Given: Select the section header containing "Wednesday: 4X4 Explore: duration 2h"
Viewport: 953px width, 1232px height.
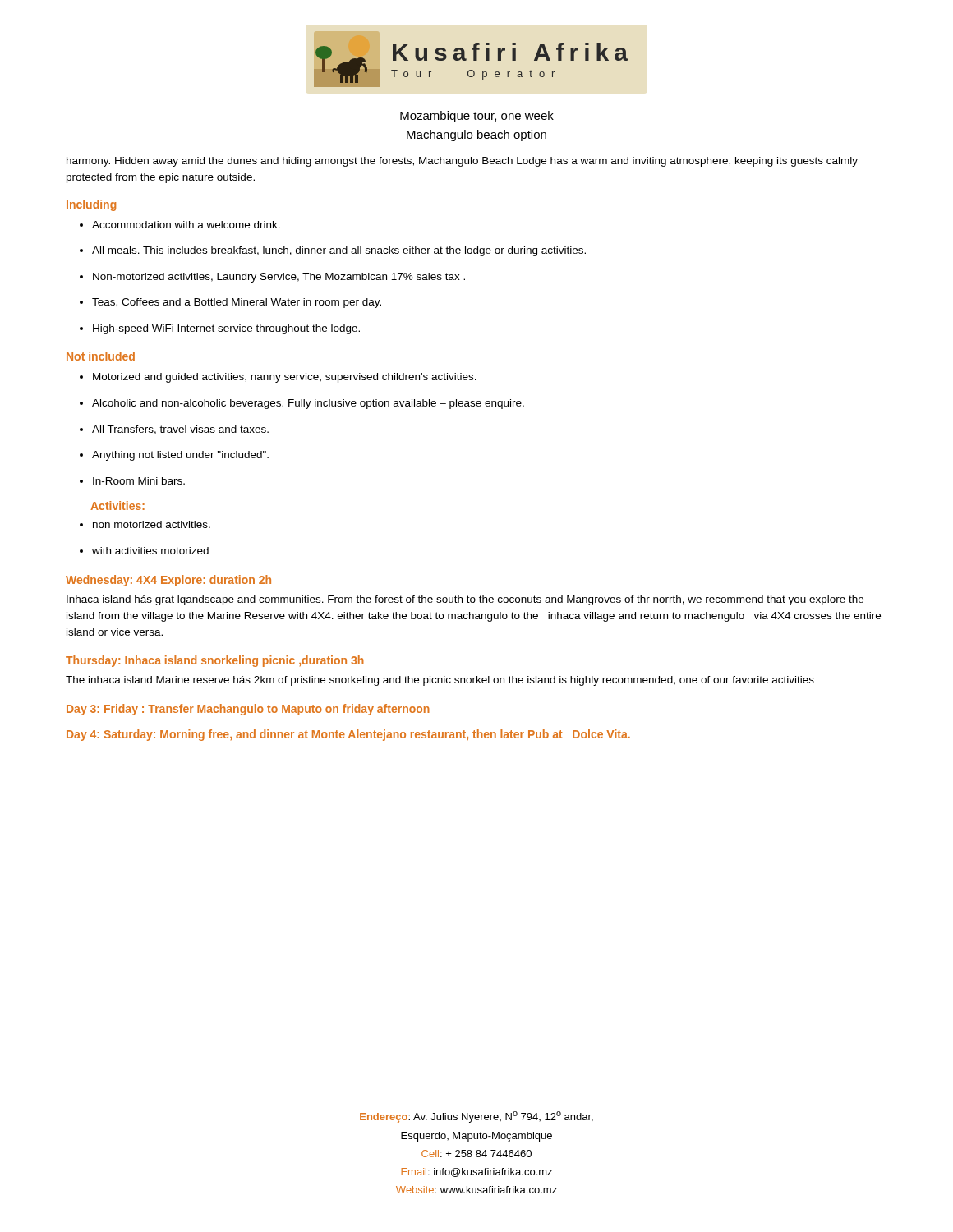Looking at the screenshot, I should click(169, 580).
